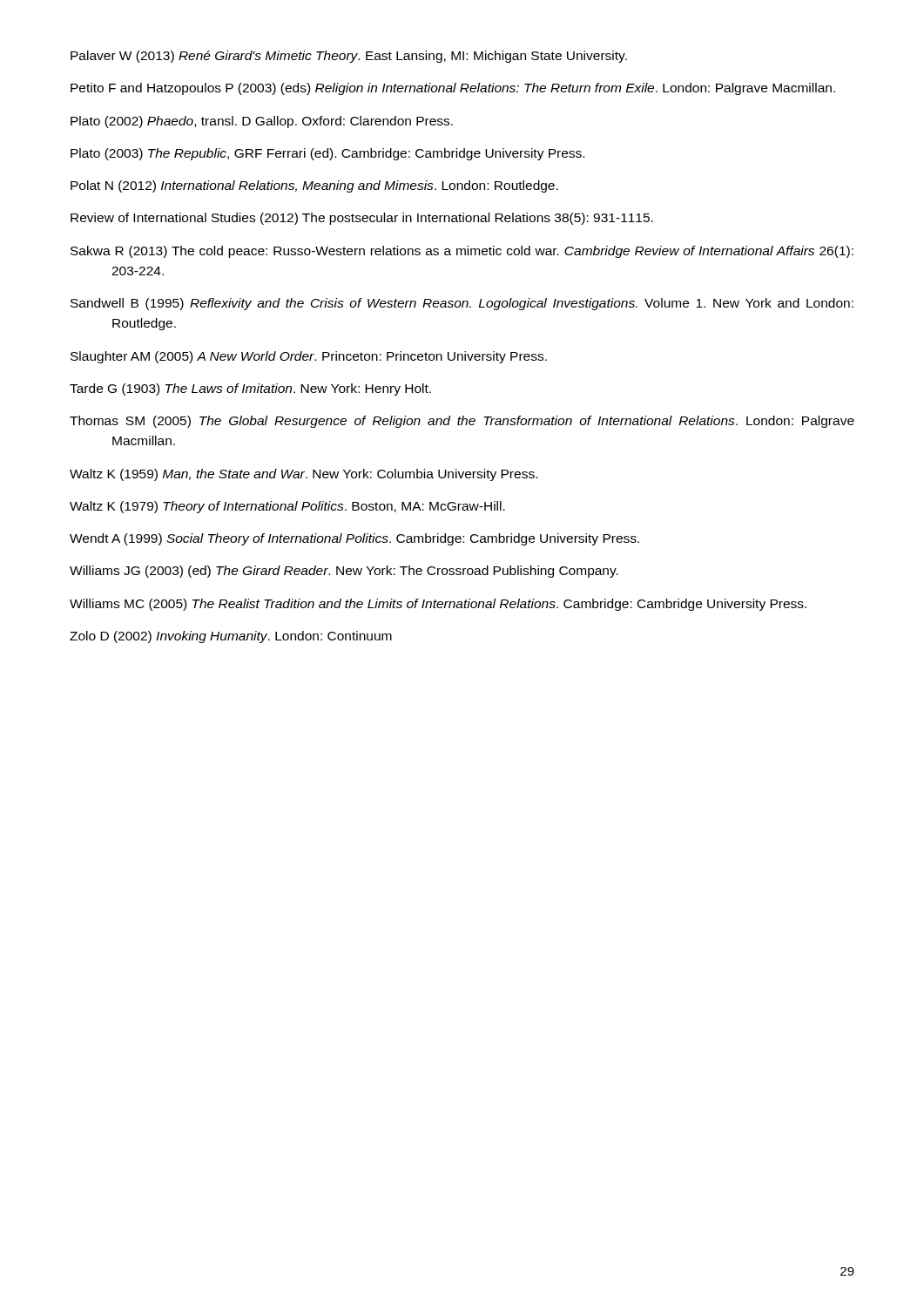The image size is (924, 1307).
Task: Find the block on this page that starts "Thomas SM (2005)"
Action: (x=462, y=431)
